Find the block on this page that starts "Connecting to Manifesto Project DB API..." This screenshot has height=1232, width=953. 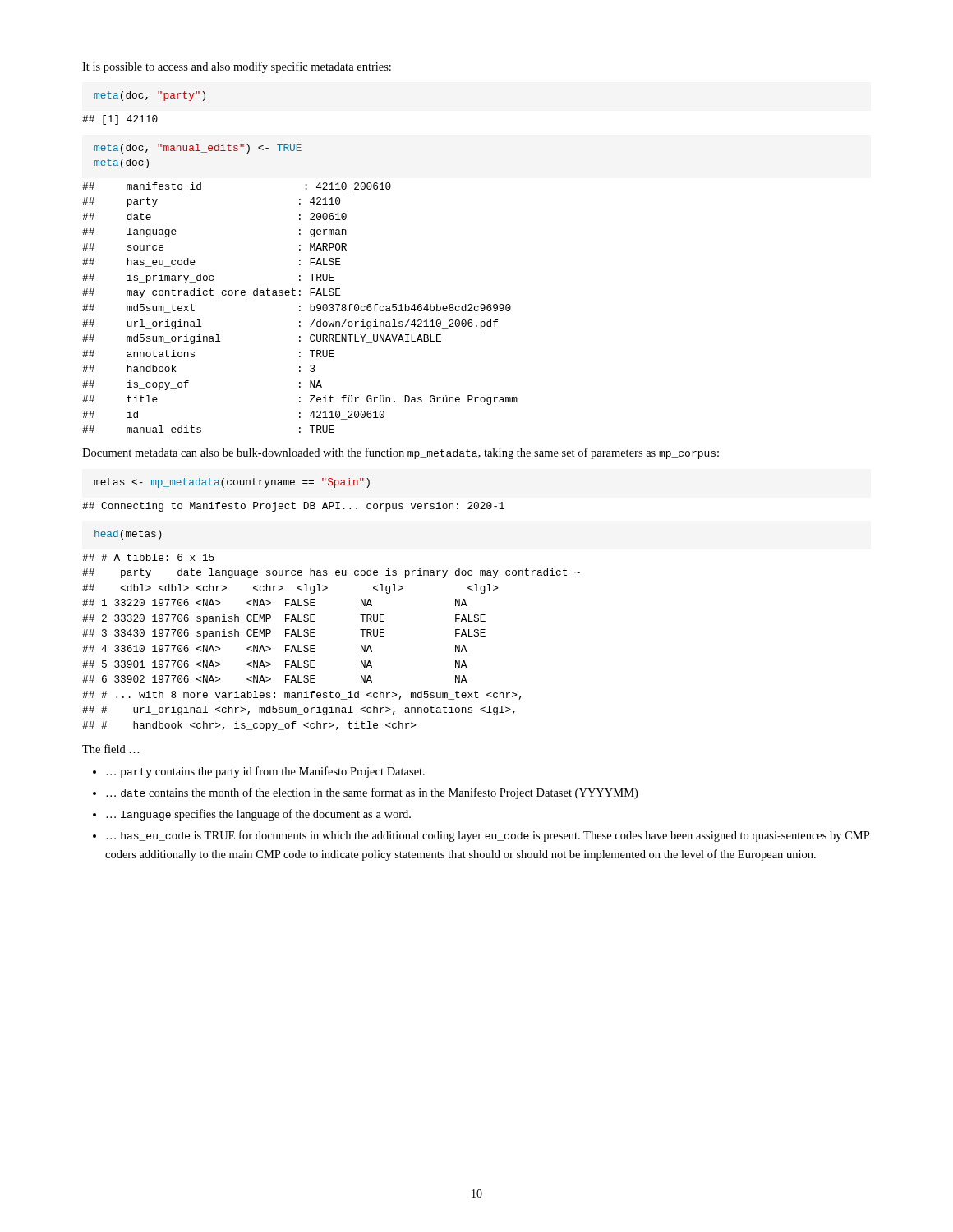294,506
